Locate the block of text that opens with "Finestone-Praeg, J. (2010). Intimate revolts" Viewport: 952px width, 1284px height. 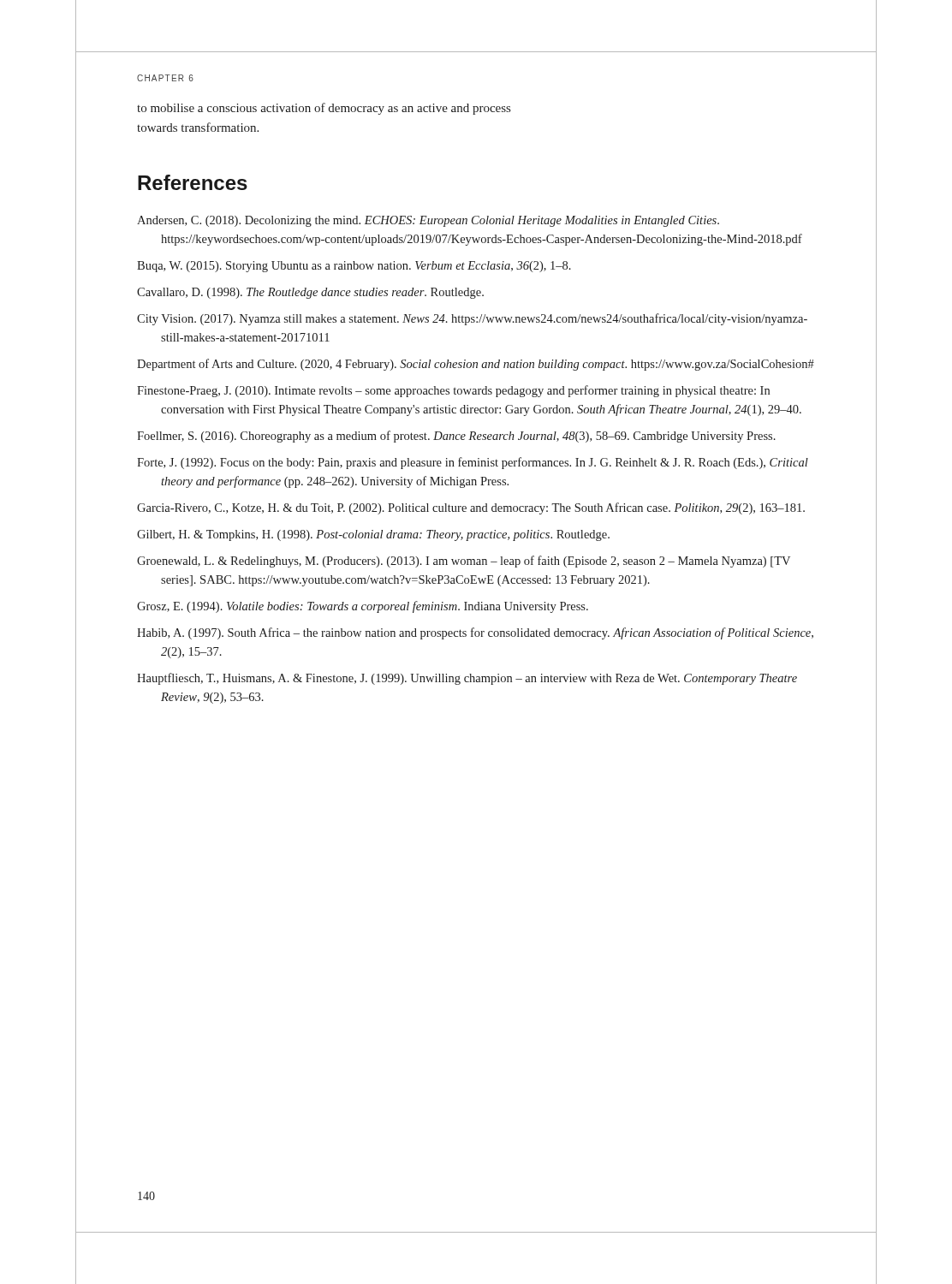point(481,400)
